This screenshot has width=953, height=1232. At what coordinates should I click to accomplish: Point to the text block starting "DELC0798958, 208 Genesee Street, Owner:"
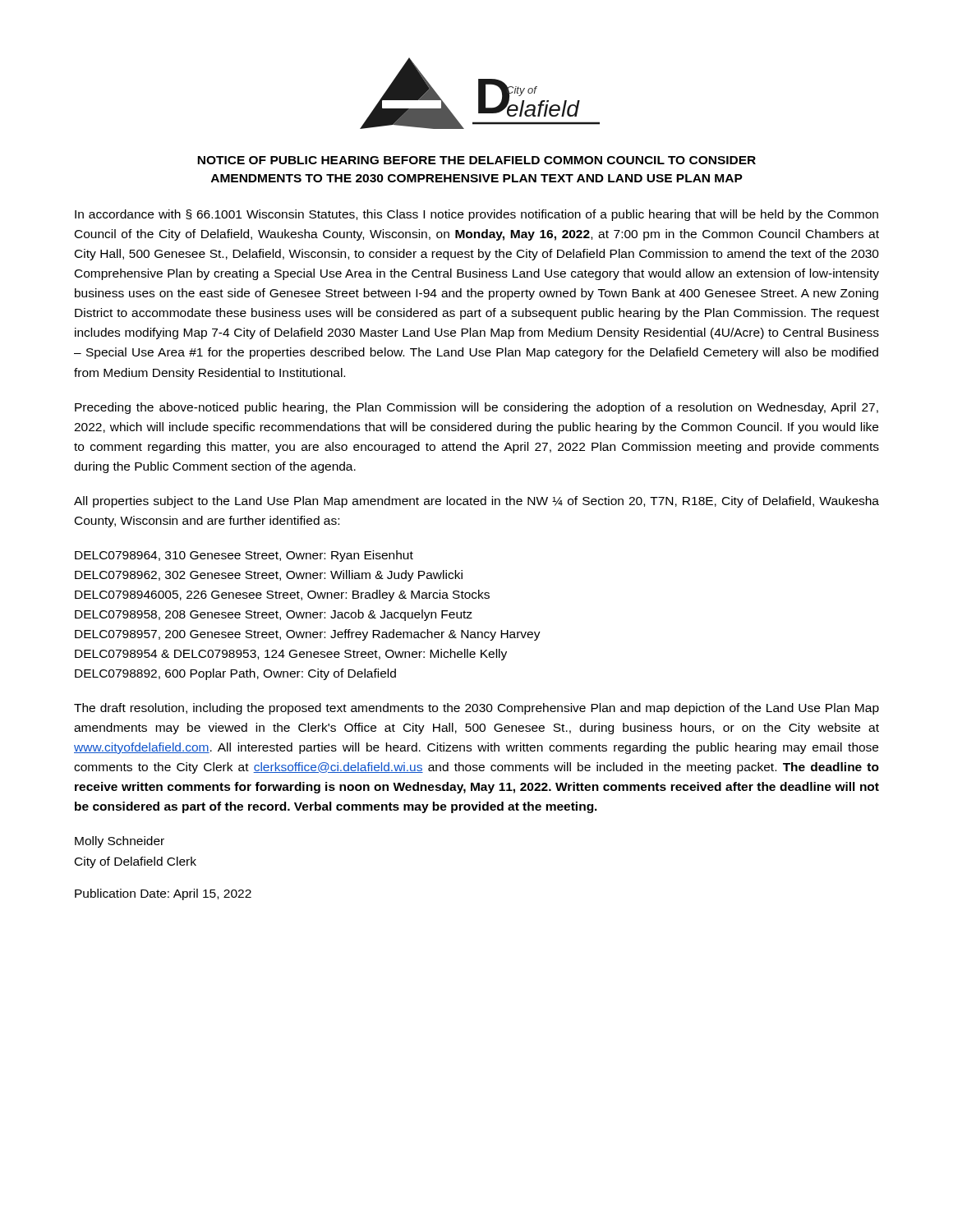273,614
